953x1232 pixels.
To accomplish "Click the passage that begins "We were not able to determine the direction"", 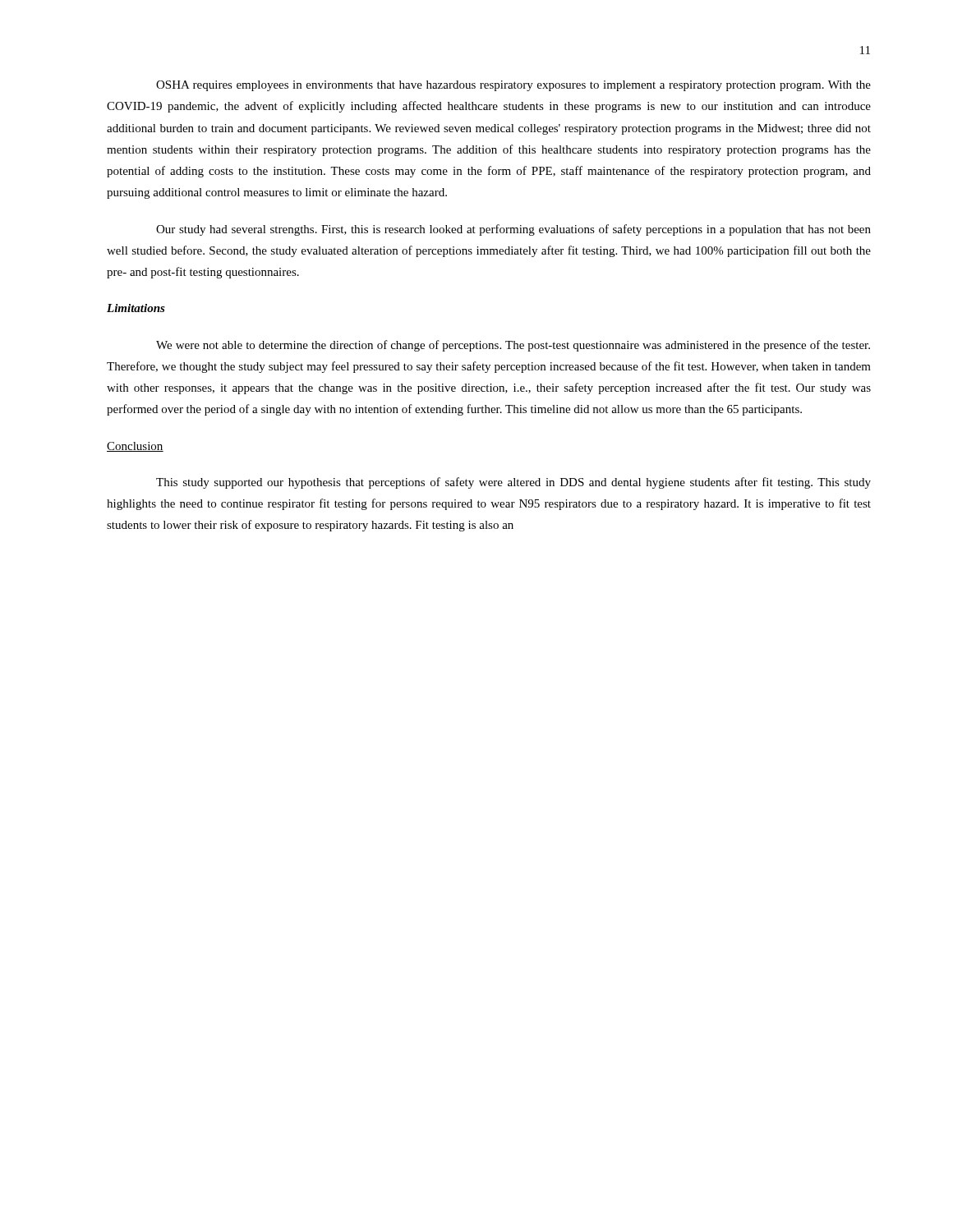I will tap(489, 377).
